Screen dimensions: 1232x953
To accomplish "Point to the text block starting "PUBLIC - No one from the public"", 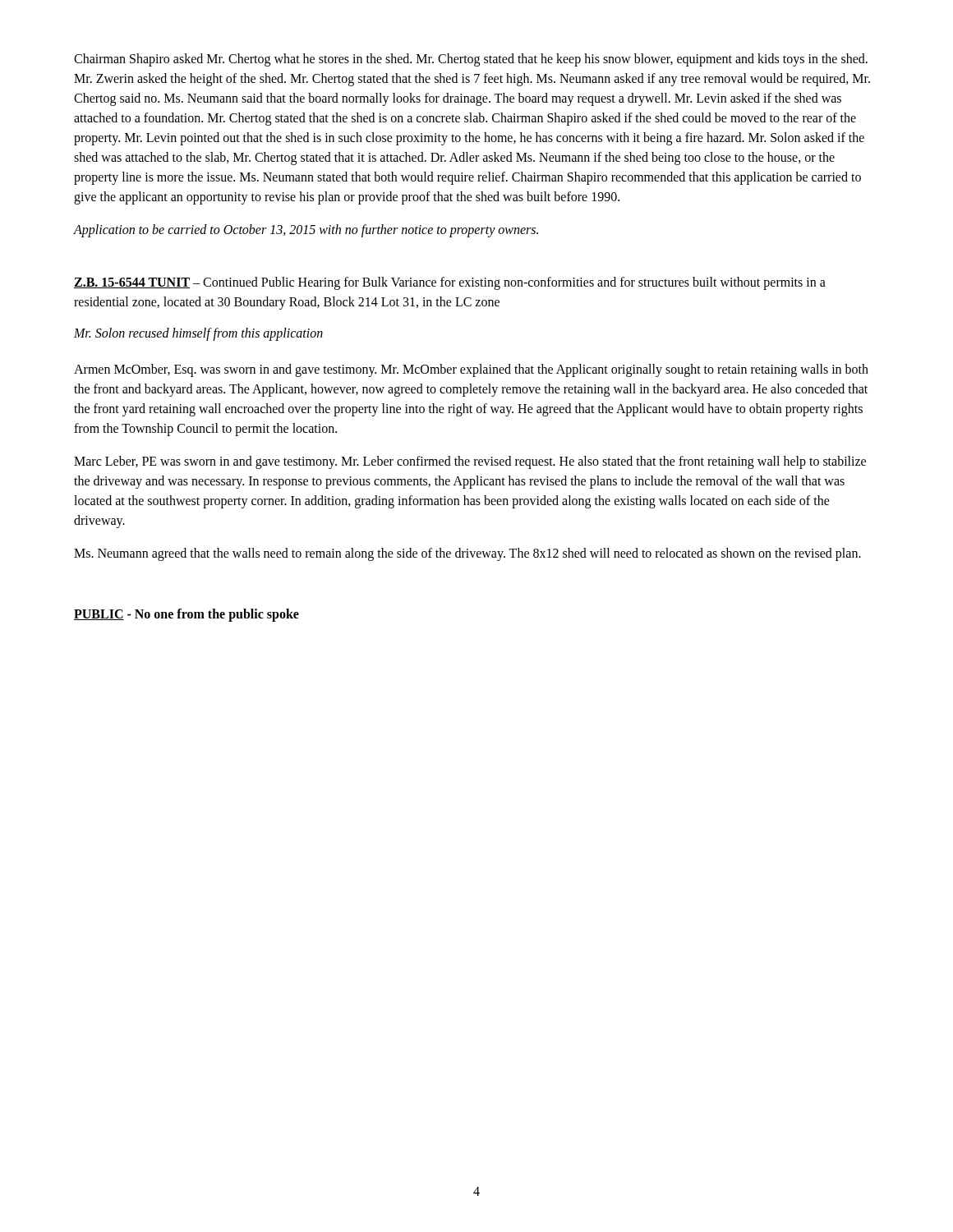I will [x=186, y=615].
